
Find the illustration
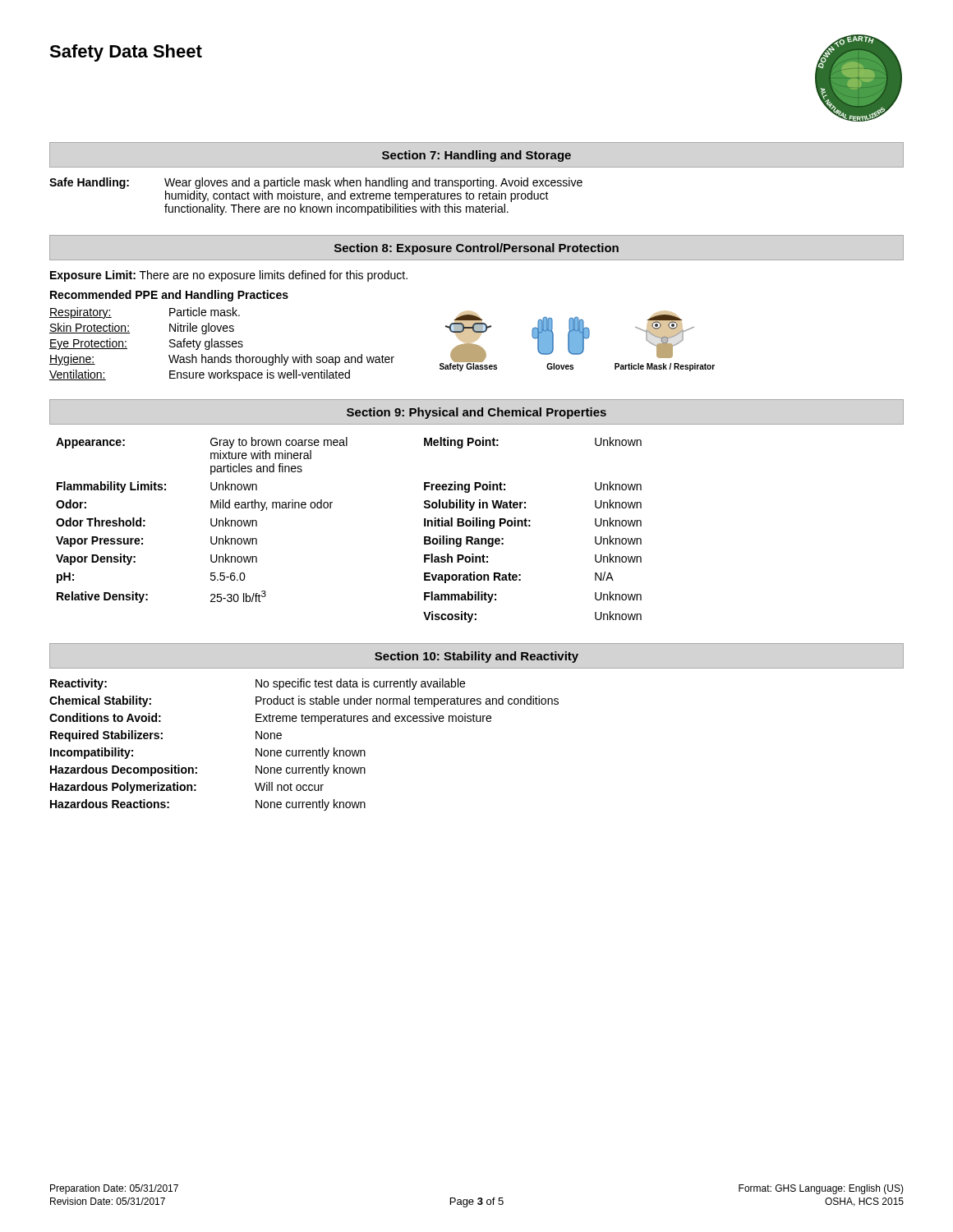[573, 338]
